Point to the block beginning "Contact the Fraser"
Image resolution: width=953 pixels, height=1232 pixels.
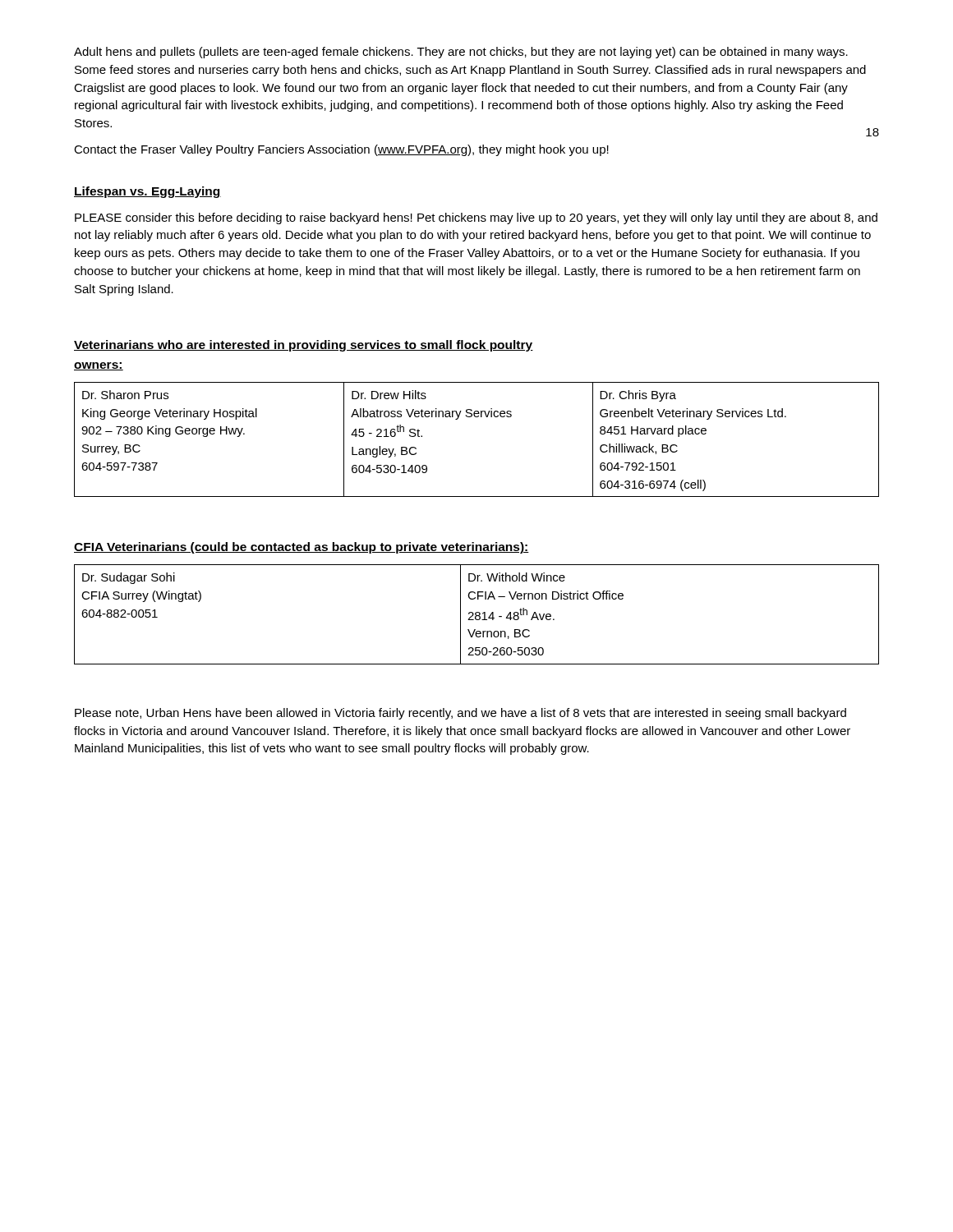(x=342, y=149)
